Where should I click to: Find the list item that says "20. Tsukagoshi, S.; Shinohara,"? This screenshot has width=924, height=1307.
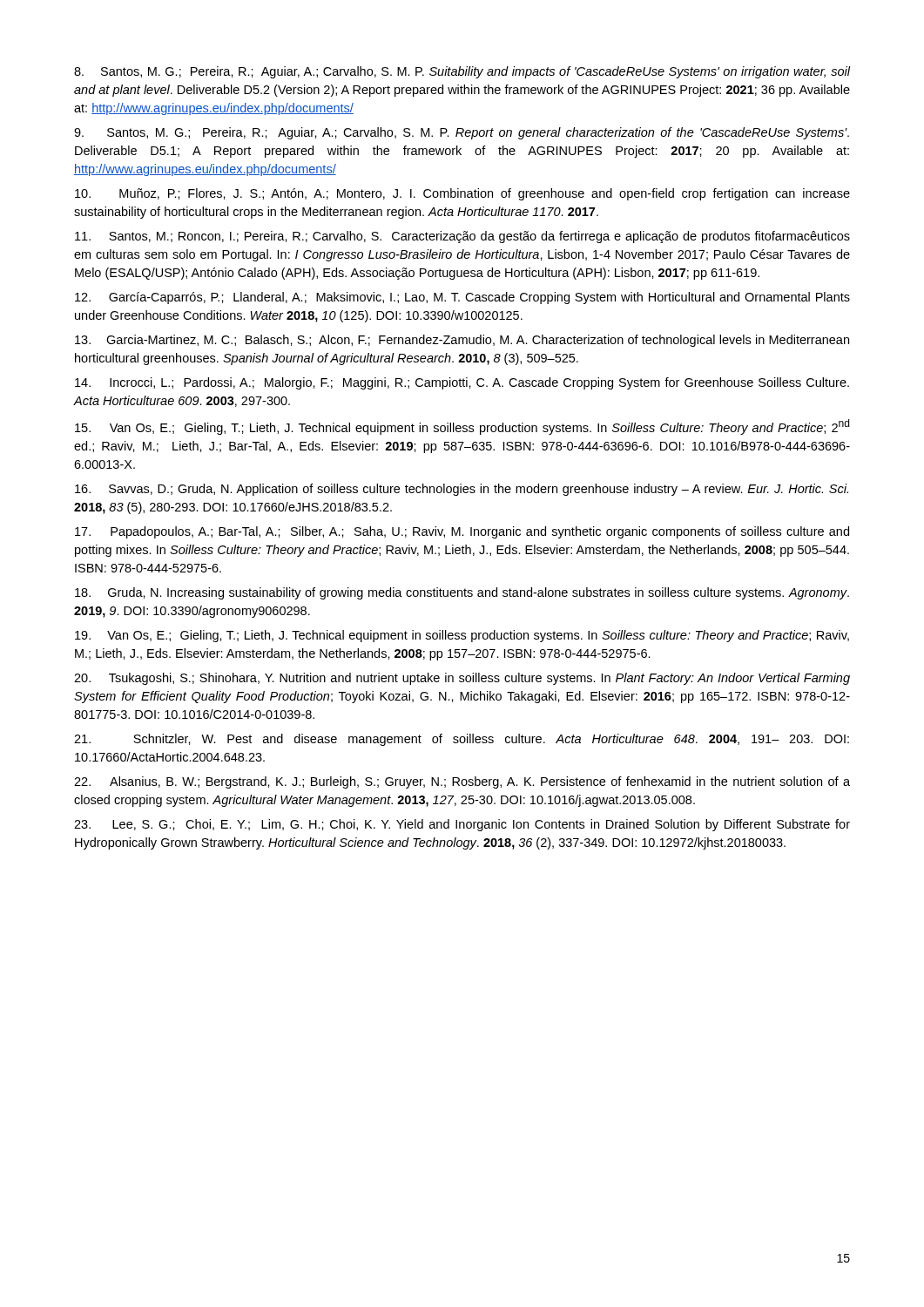(462, 696)
